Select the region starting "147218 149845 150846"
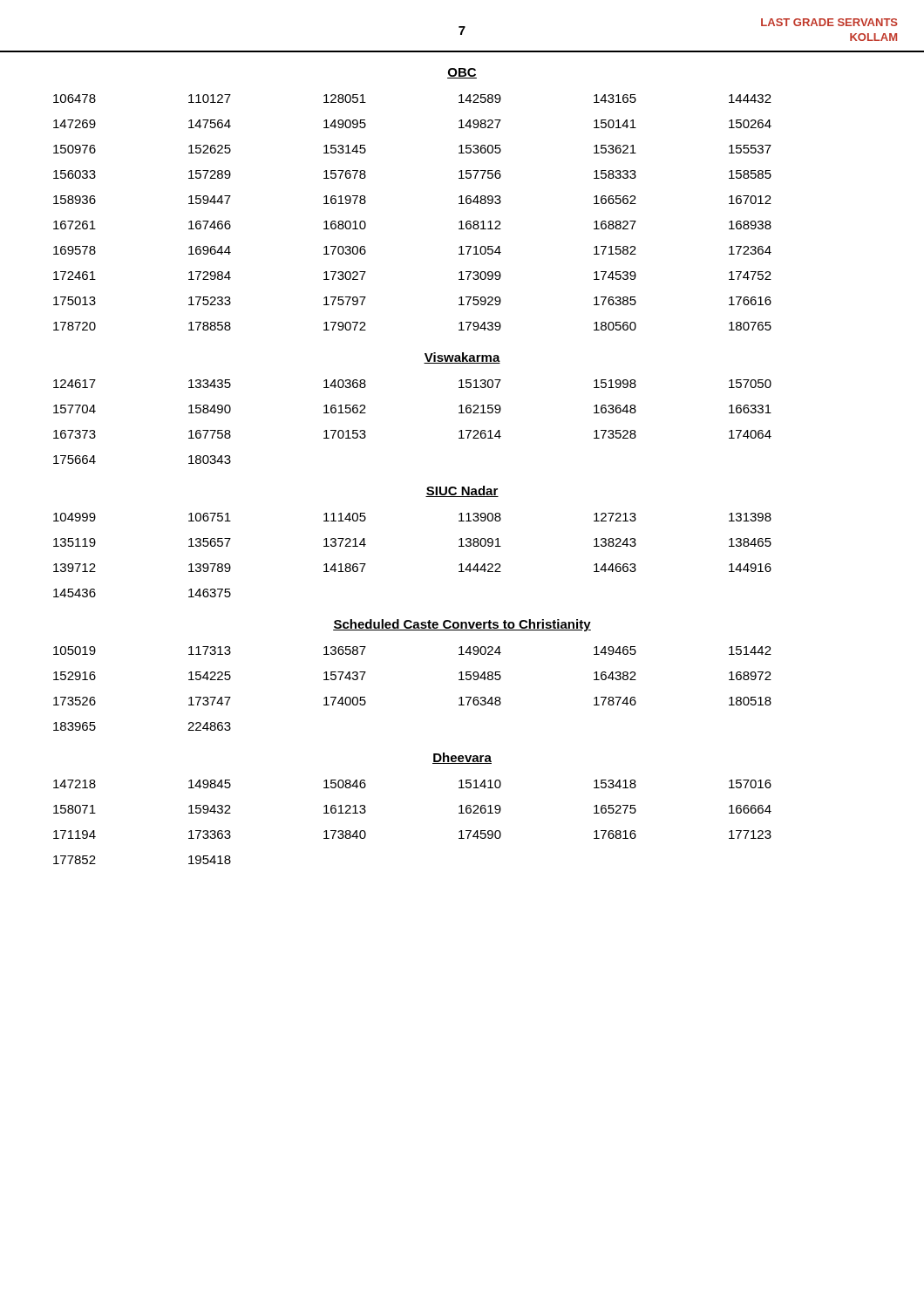Image resolution: width=924 pixels, height=1308 pixels. click(458, 783)
